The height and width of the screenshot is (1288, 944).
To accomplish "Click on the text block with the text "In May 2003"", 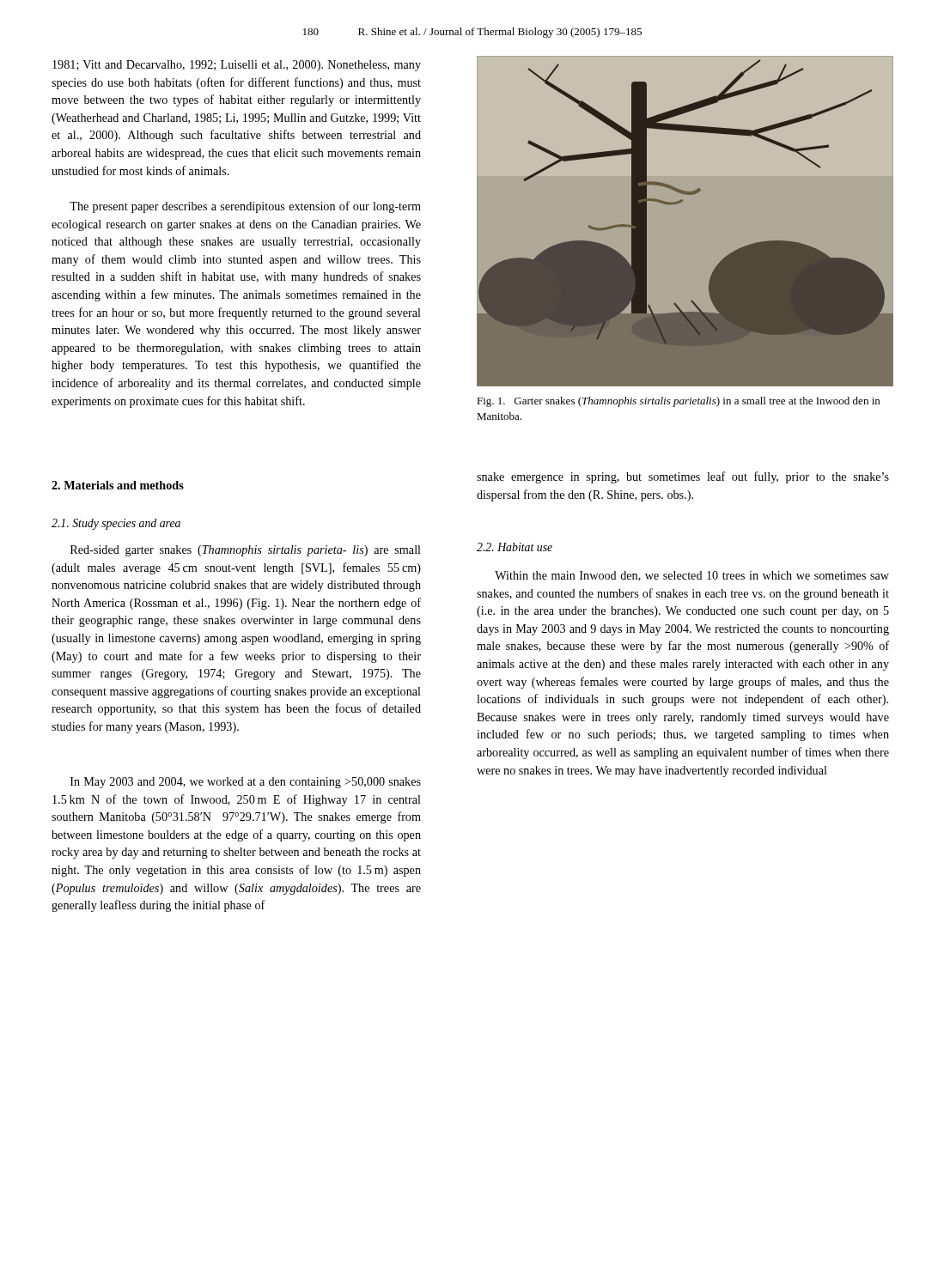I will 236,844.
